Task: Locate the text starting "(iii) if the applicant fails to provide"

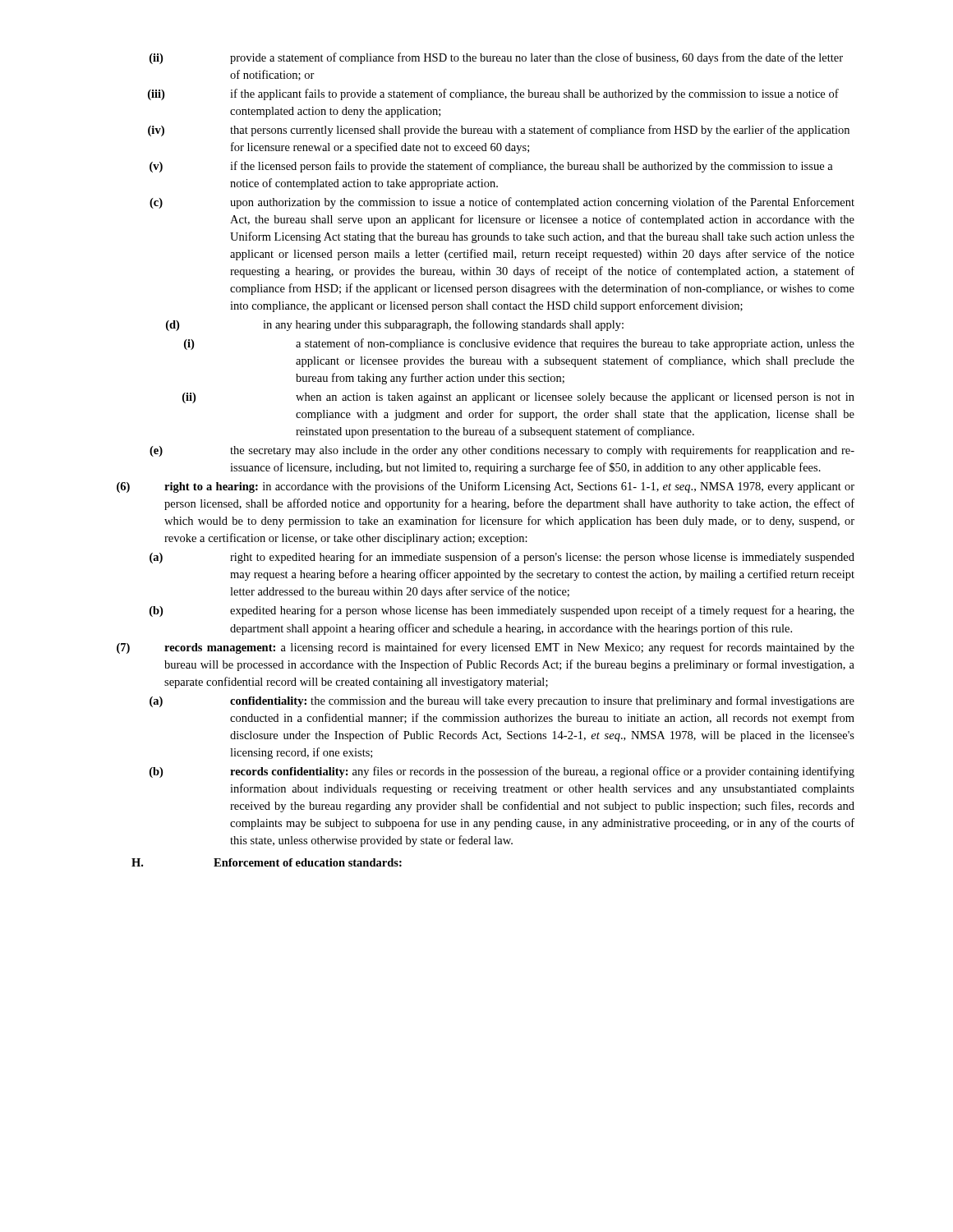Action: 468,103
